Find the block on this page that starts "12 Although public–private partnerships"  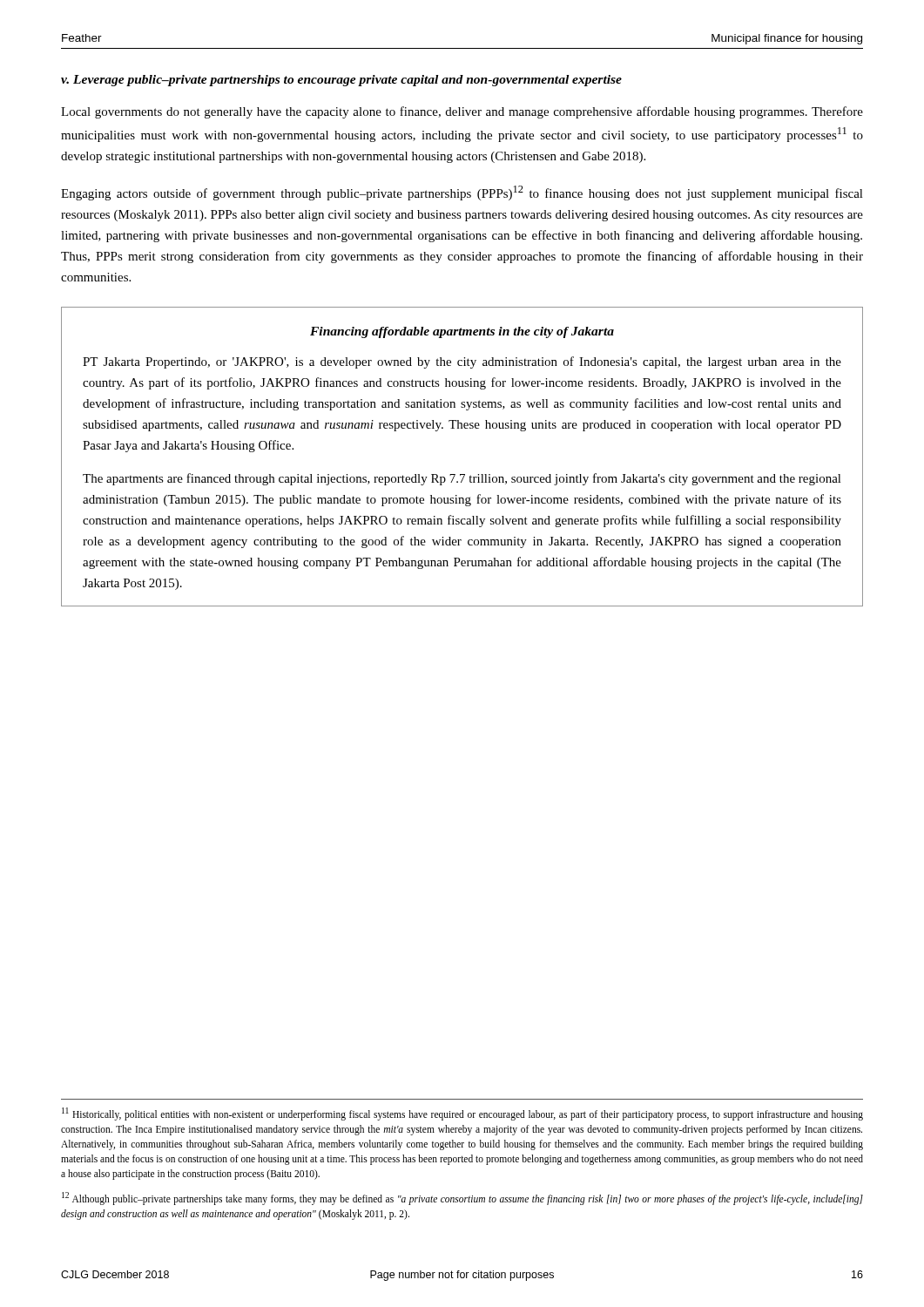[462, 1204]
